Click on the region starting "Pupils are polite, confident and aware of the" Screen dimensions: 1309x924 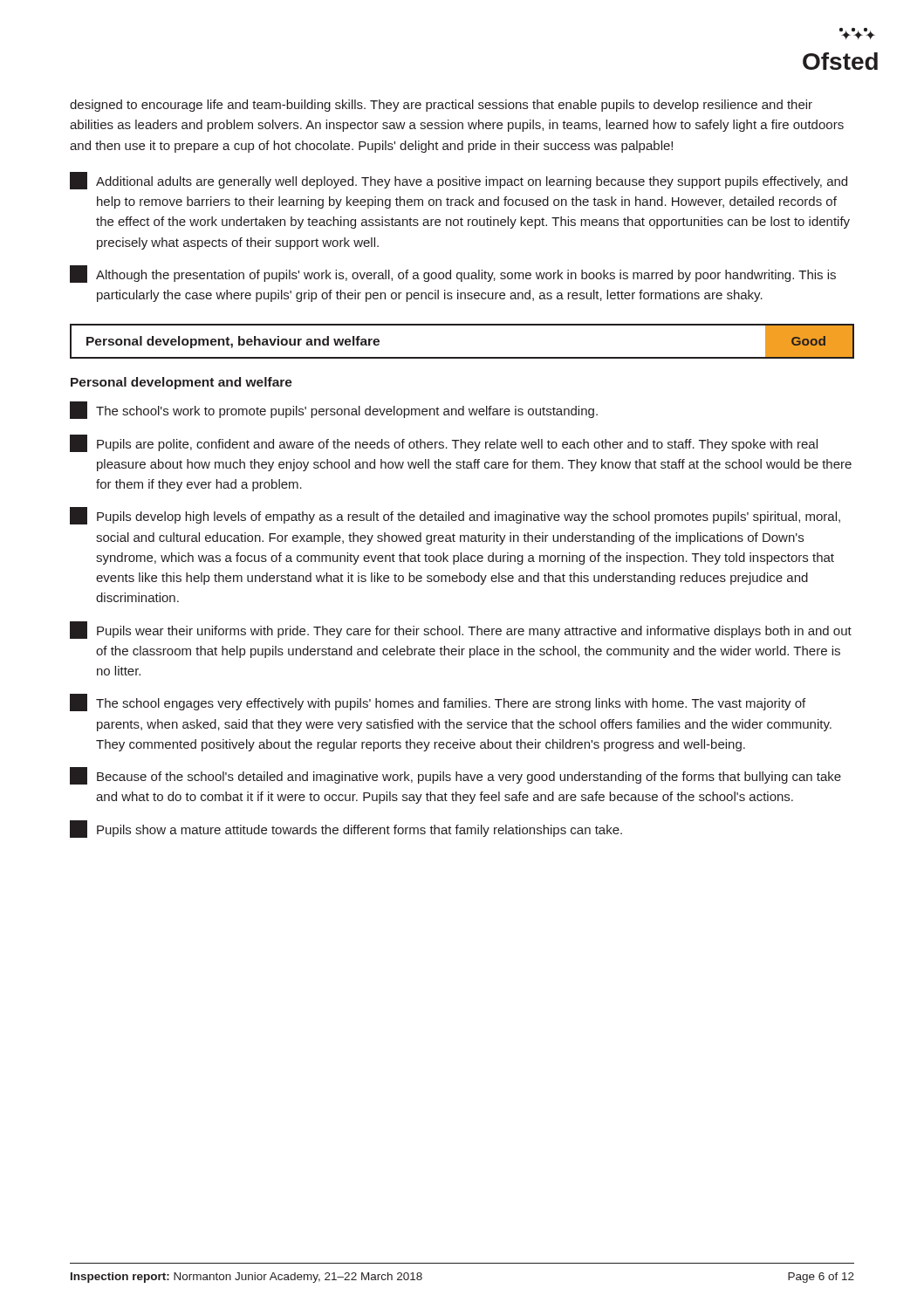(462, 464)
